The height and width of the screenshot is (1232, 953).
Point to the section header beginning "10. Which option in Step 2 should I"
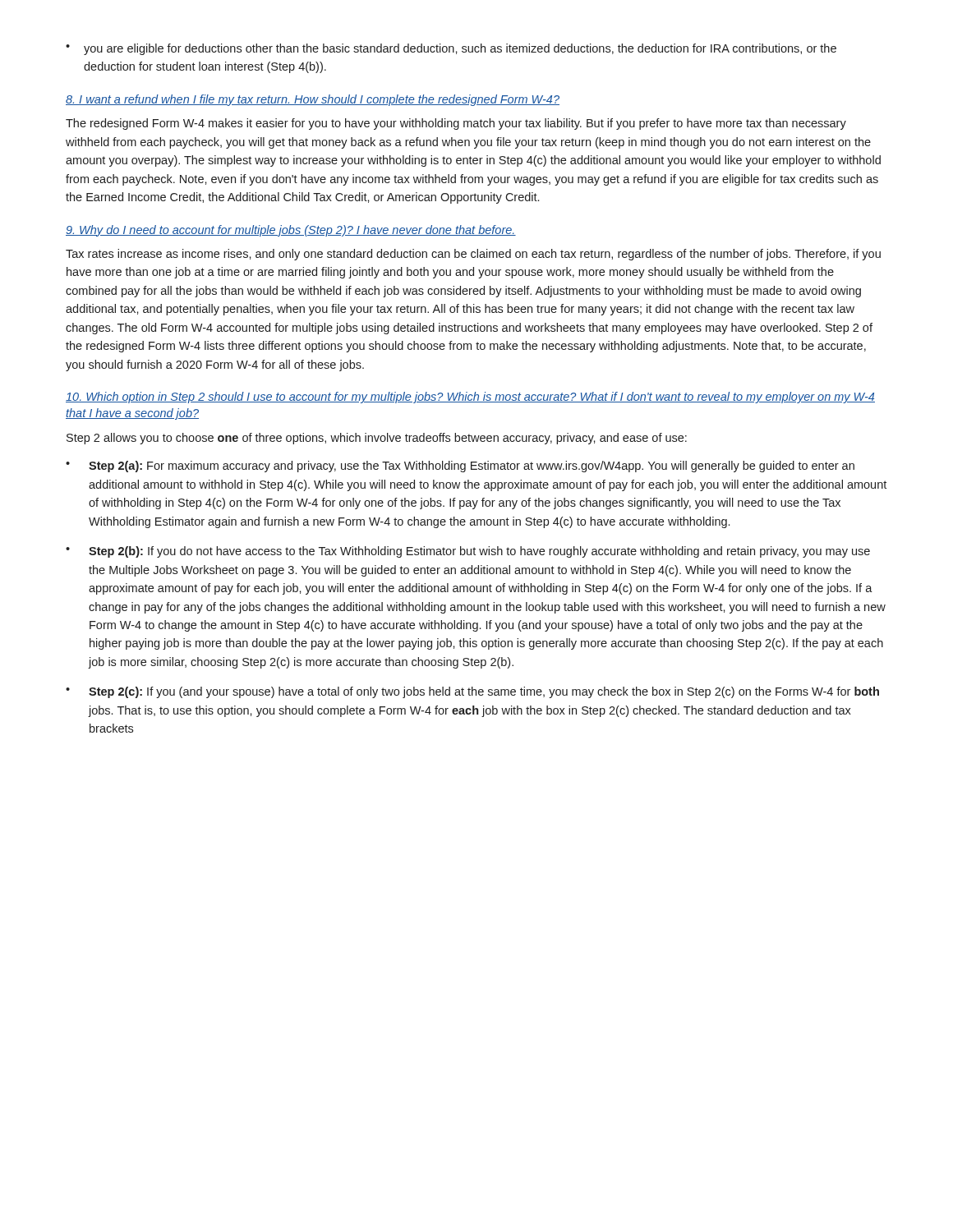coord(476,405)
